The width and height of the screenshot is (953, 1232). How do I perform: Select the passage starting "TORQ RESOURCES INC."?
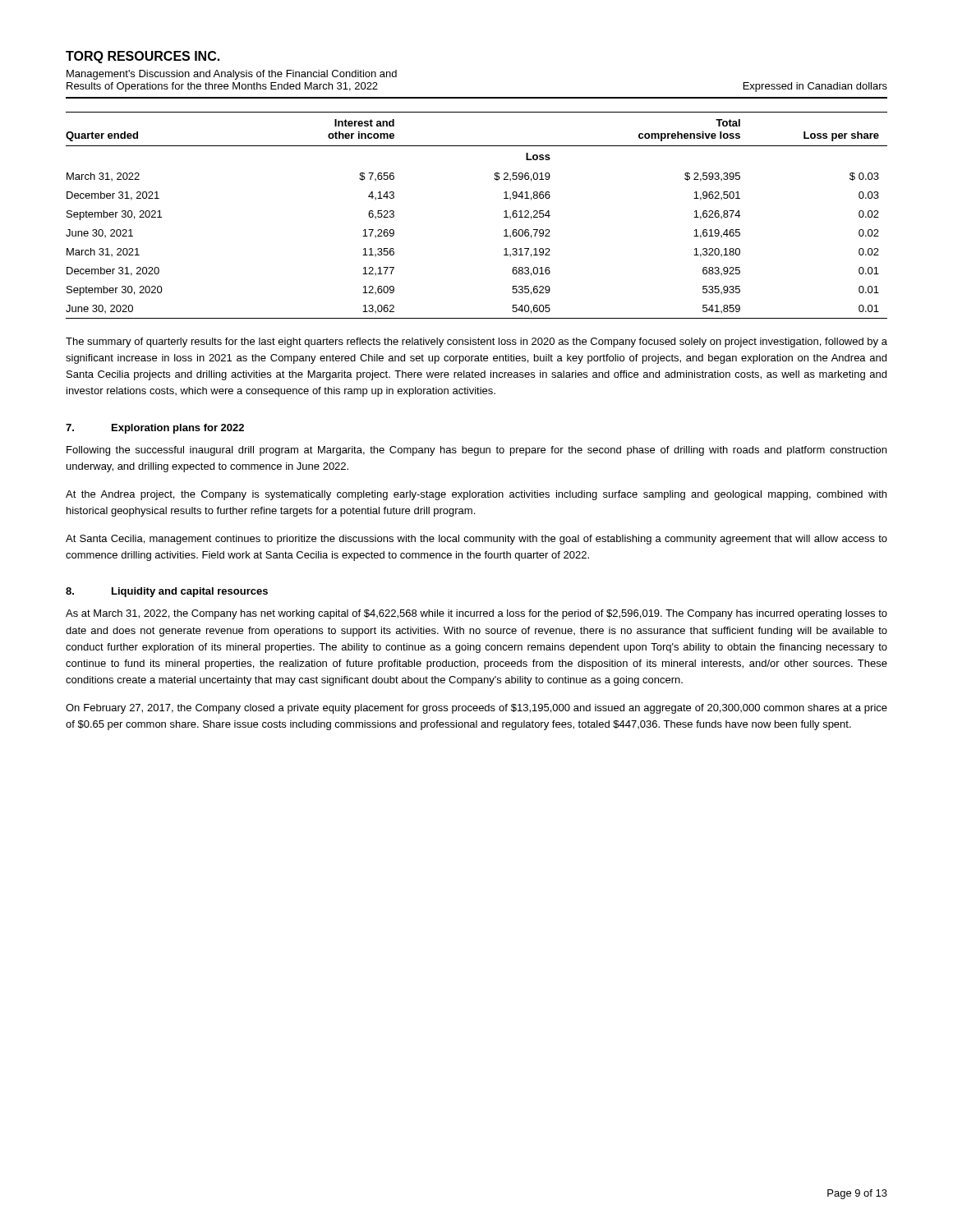point(143,56)
